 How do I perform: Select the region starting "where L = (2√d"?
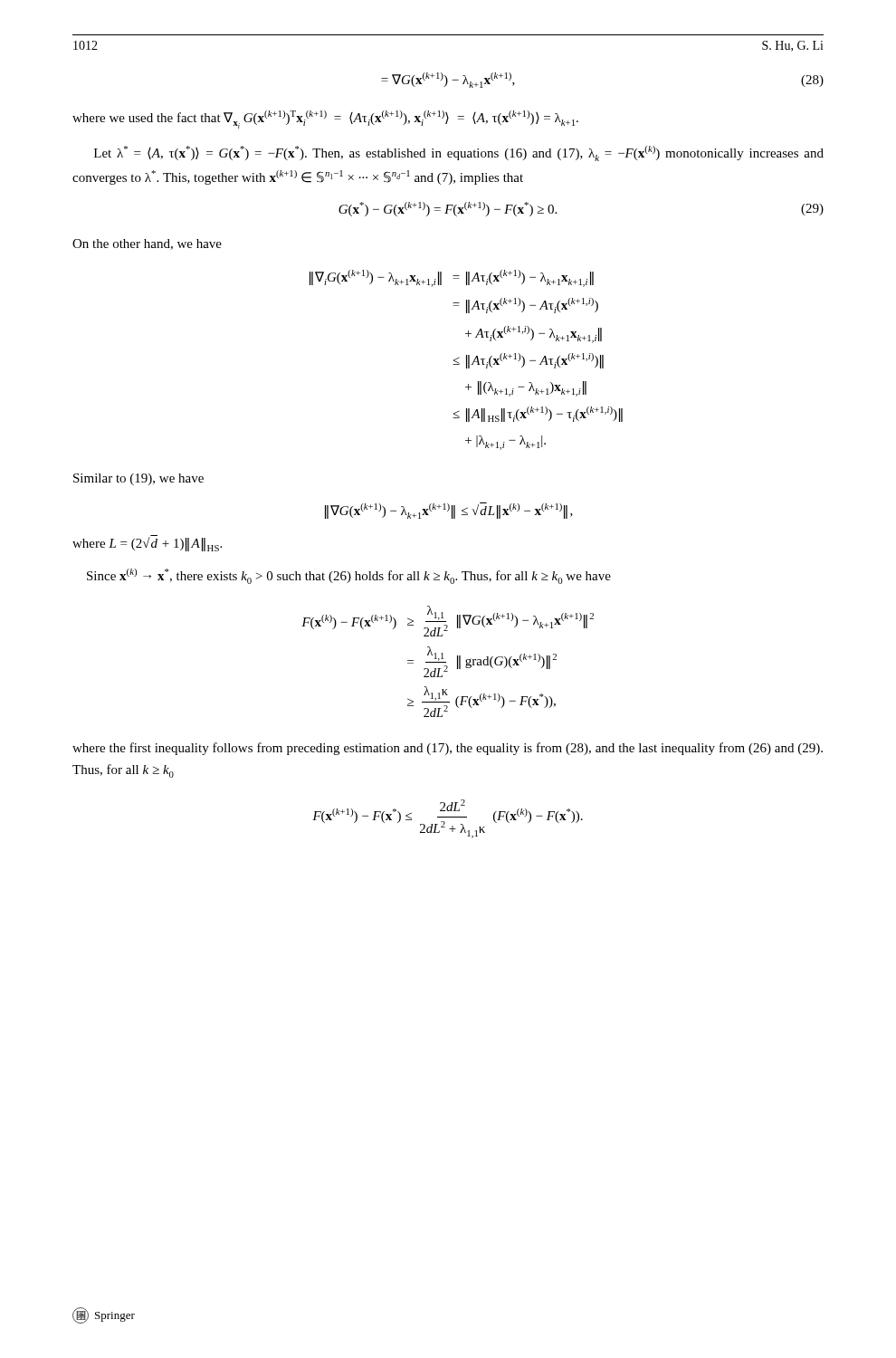(148, 544)
